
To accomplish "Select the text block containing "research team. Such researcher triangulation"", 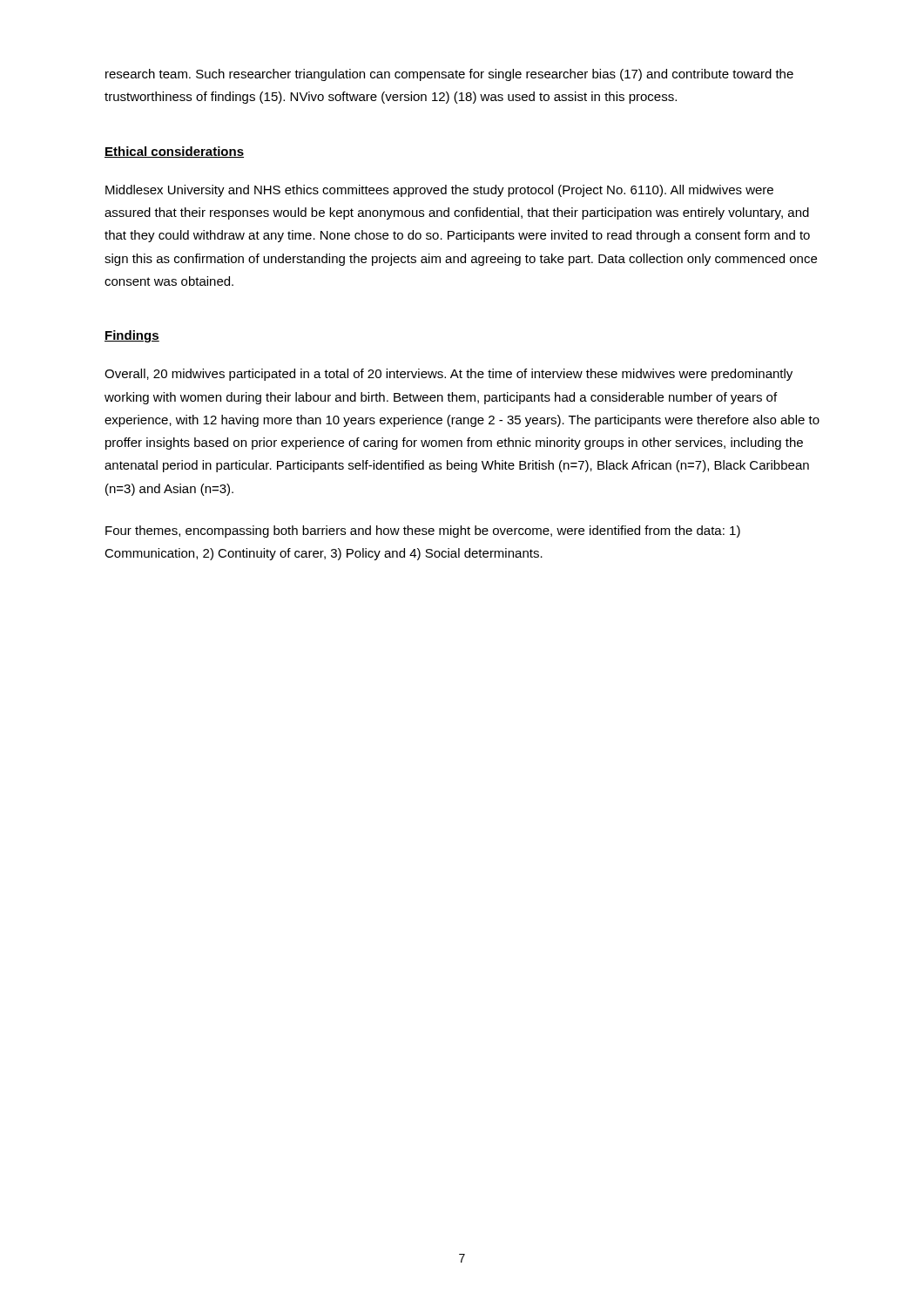I will pyautogui.click(x=449, y=85).
